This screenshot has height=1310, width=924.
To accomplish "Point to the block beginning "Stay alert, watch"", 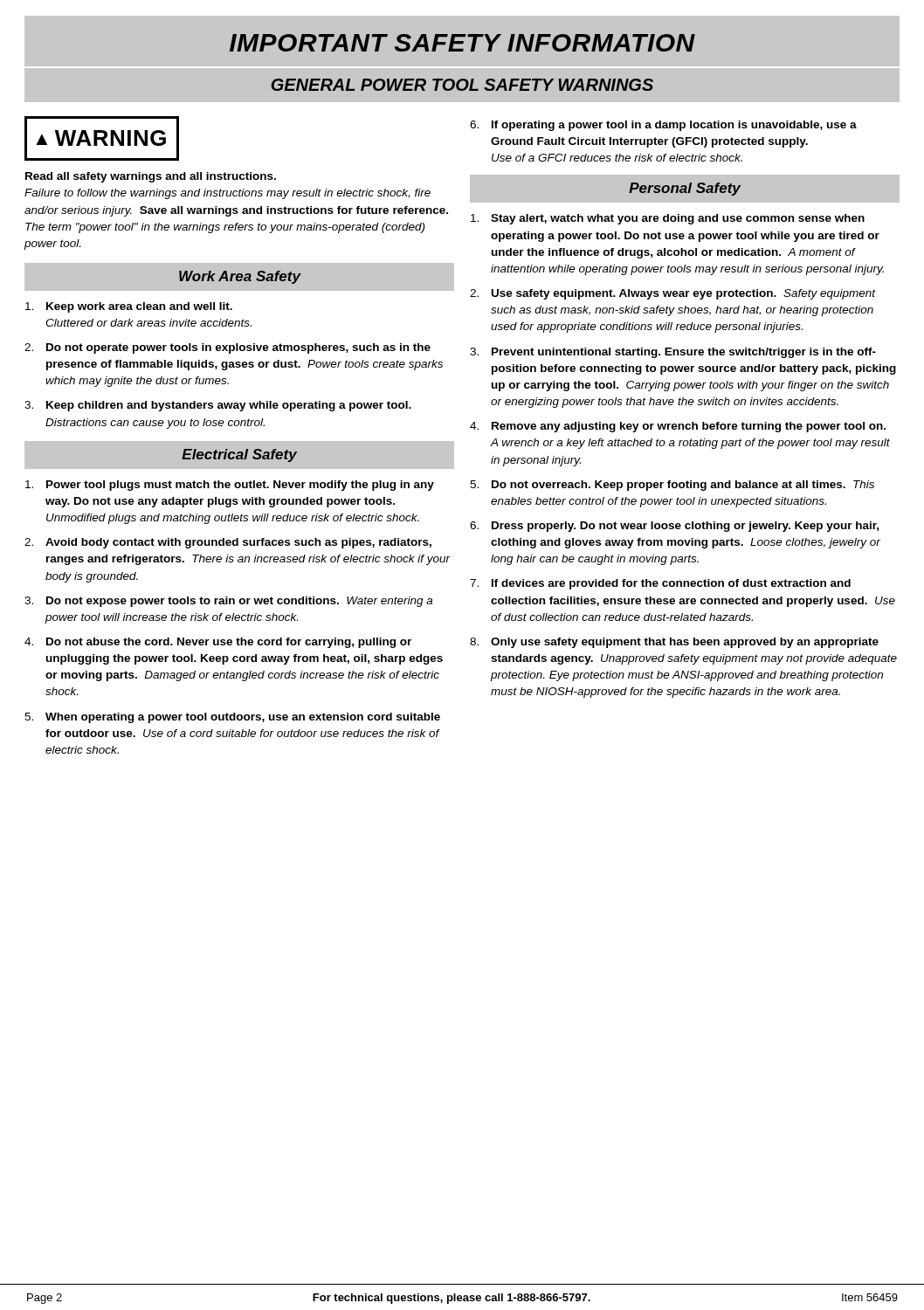I will pos(685,243).
